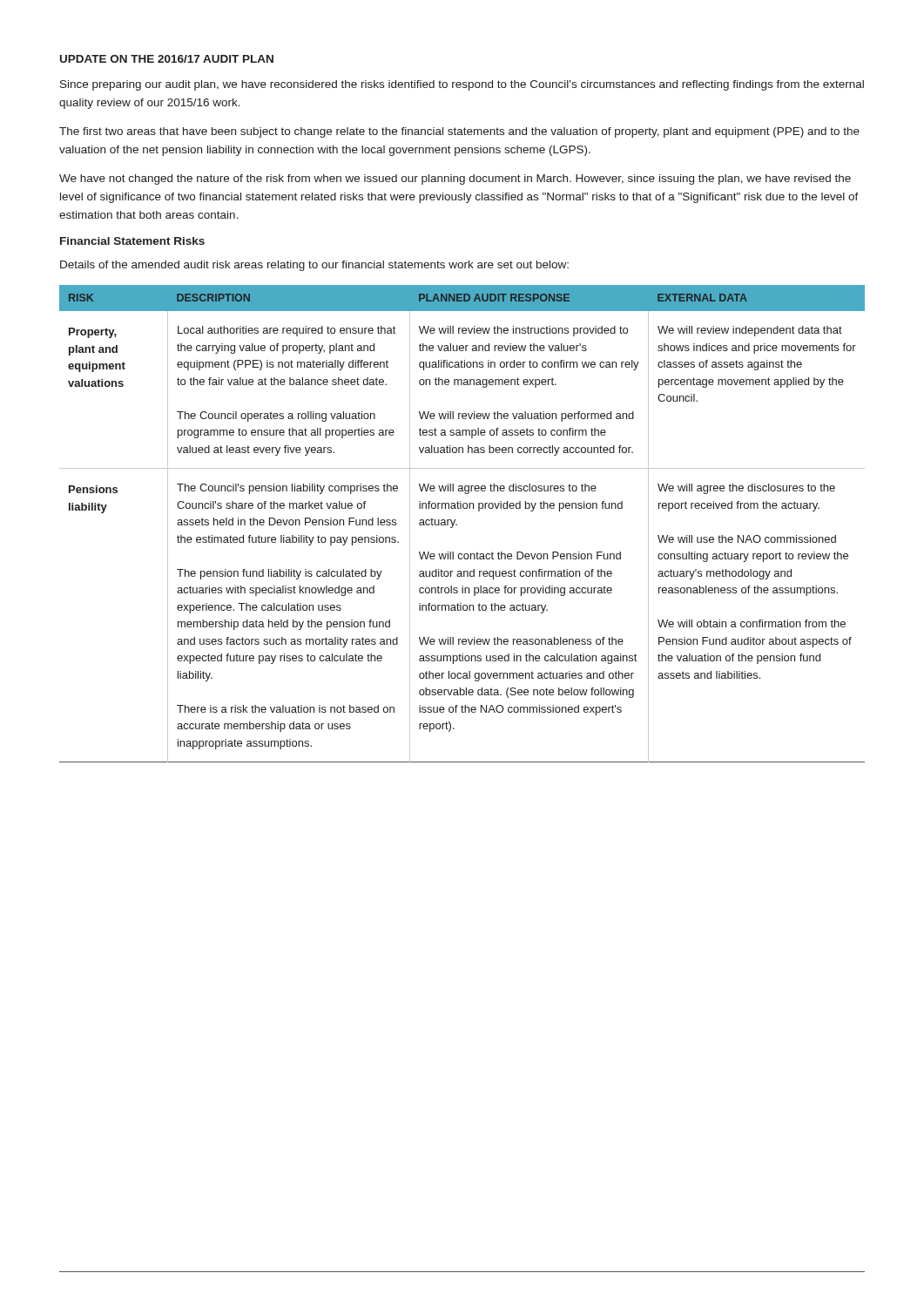Locate the text block starting "We have not changed the"
This screenshot has width=924, height=1307.
point(459,196)
